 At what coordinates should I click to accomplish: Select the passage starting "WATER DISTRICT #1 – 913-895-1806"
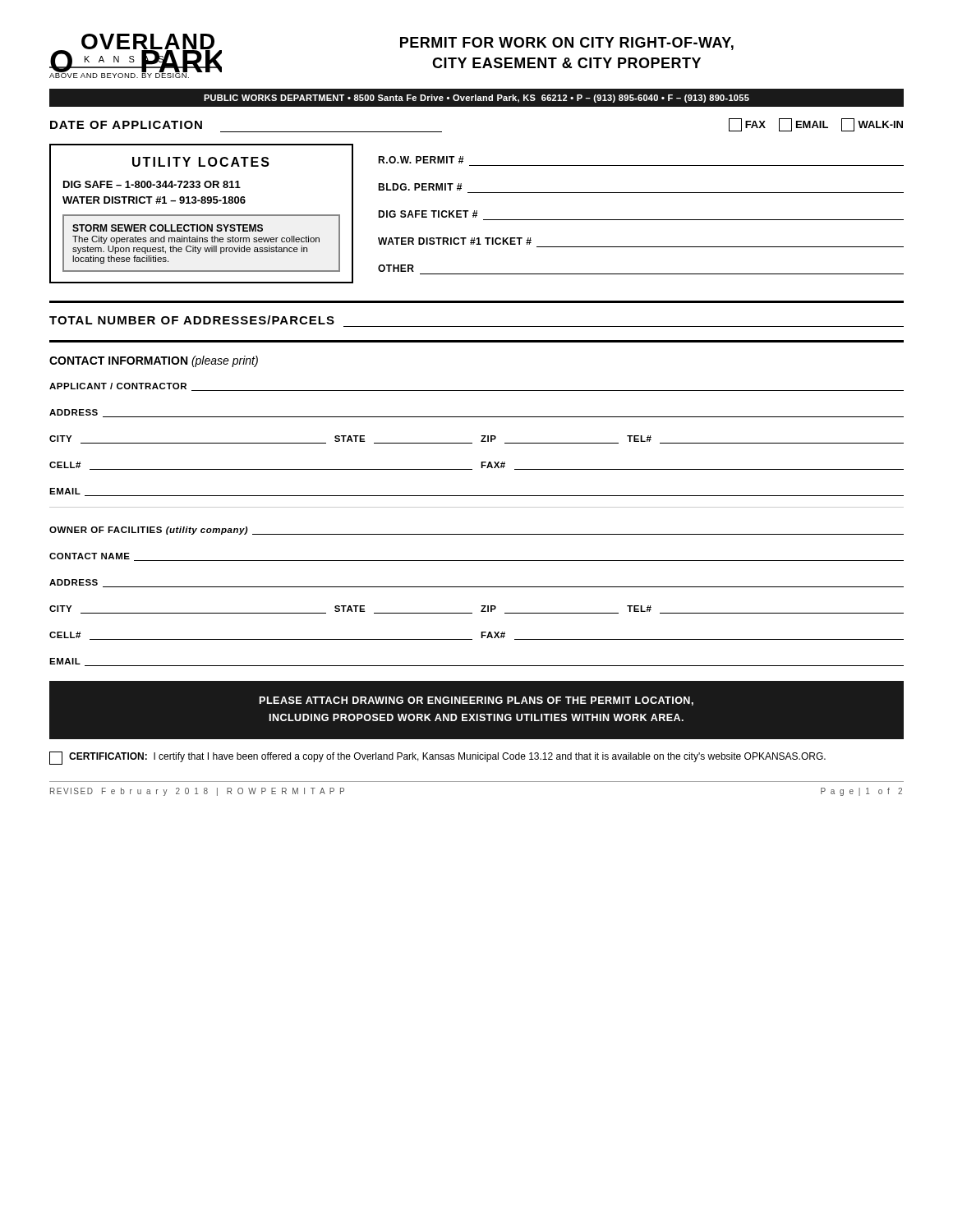coord(154,200)
